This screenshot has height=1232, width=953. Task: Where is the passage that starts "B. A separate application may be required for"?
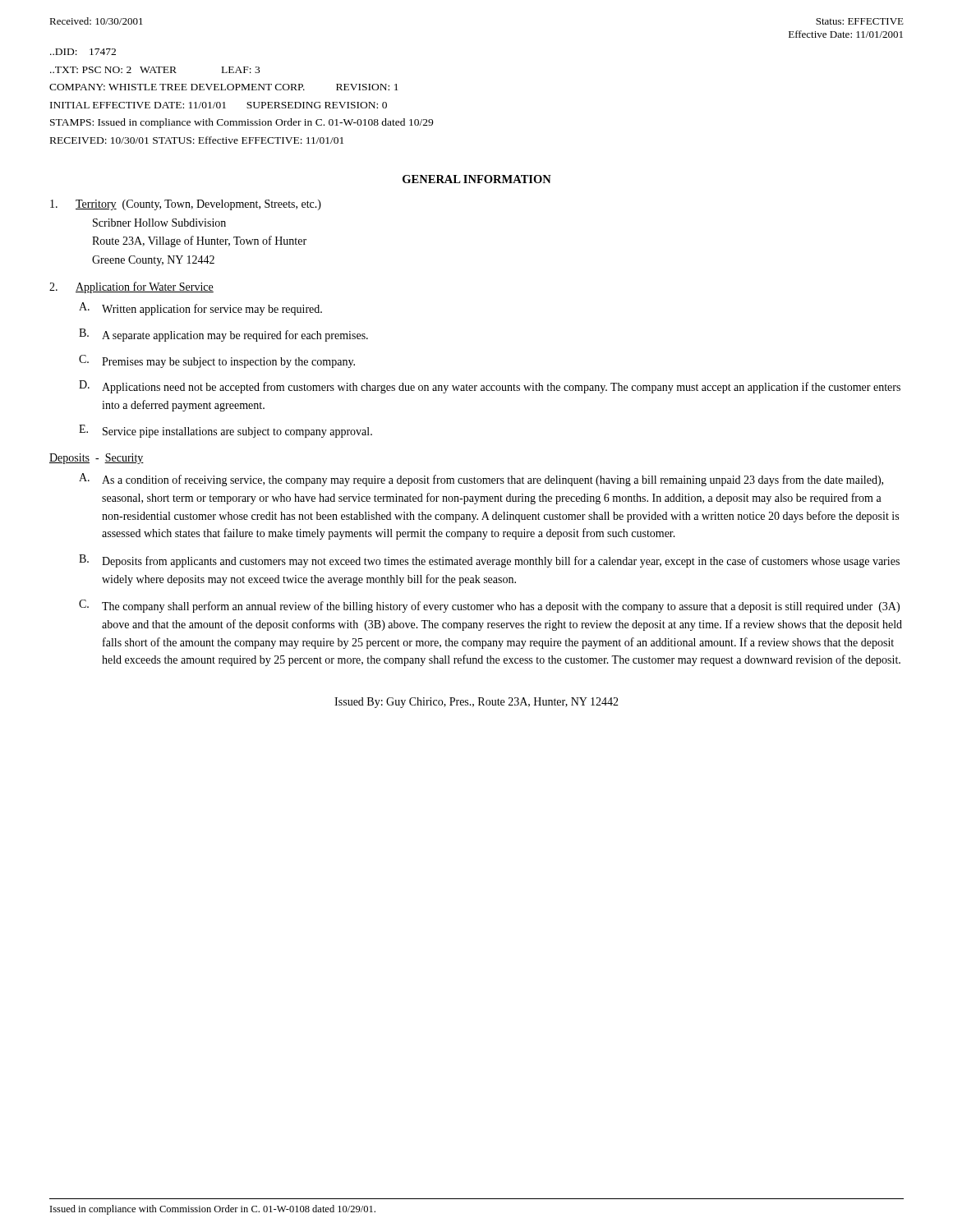click(223, 335)
